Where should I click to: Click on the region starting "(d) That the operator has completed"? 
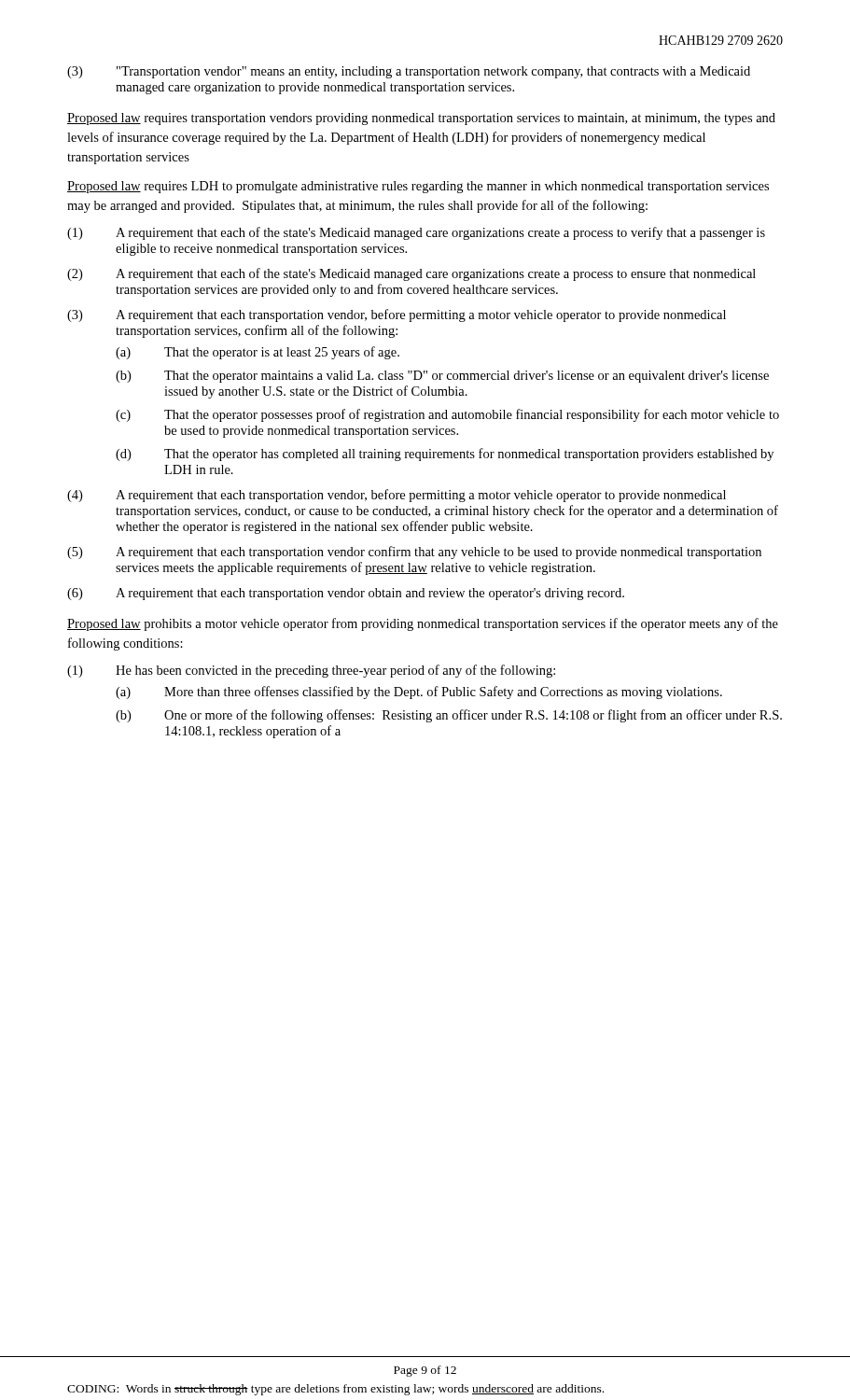coord(449,462)
